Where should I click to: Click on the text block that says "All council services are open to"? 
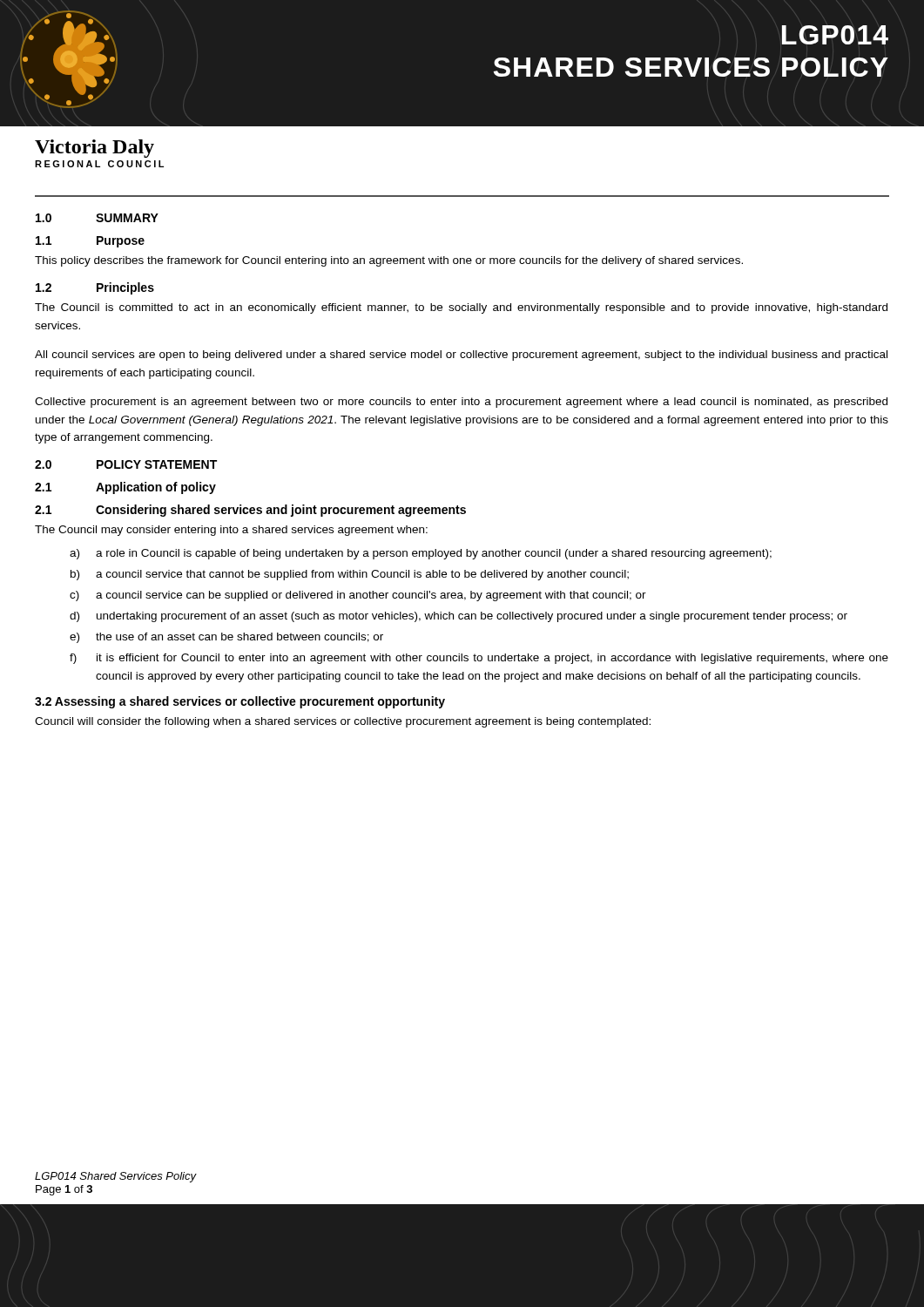tap(462, 363)
